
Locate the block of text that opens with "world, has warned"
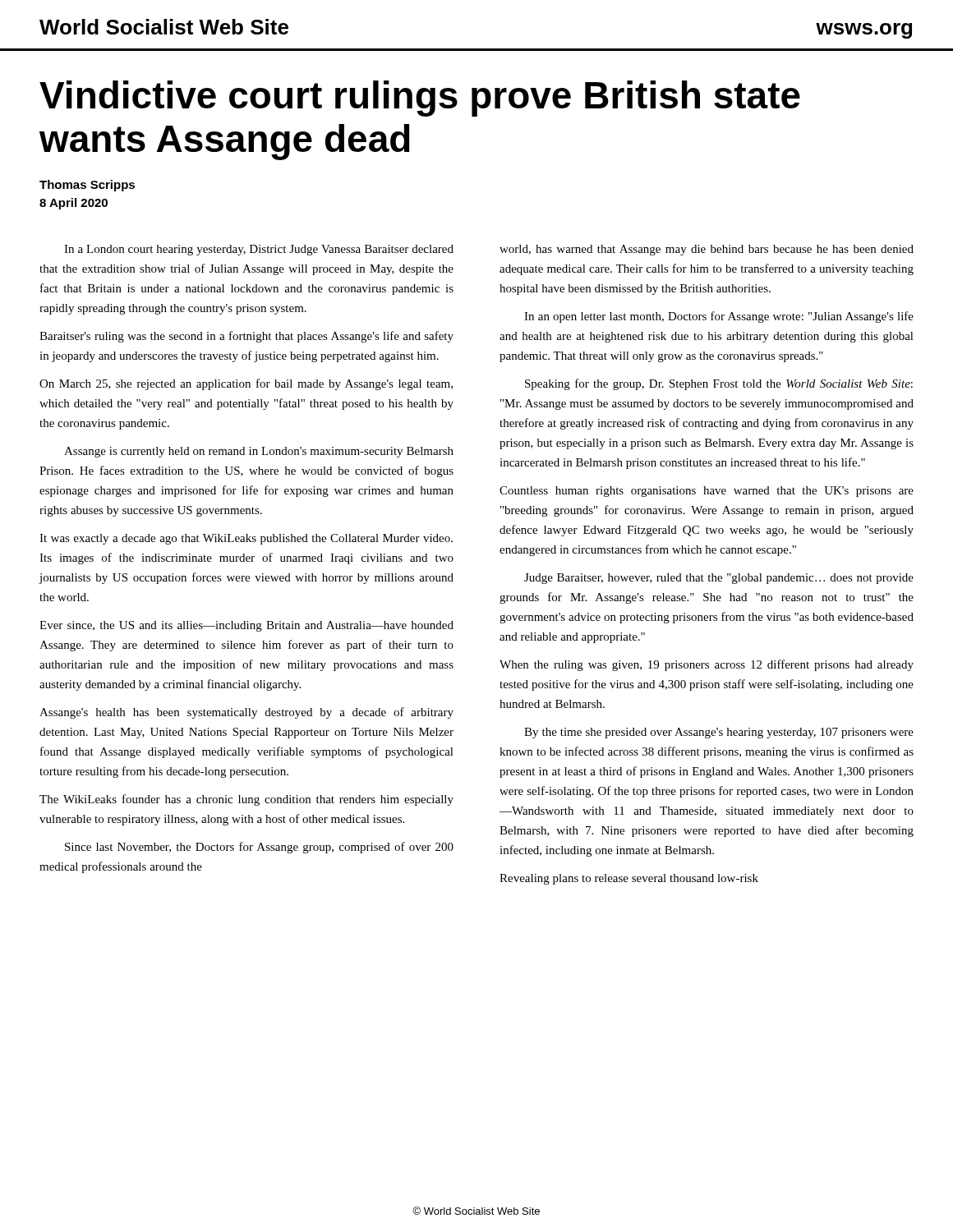[707, 563]
